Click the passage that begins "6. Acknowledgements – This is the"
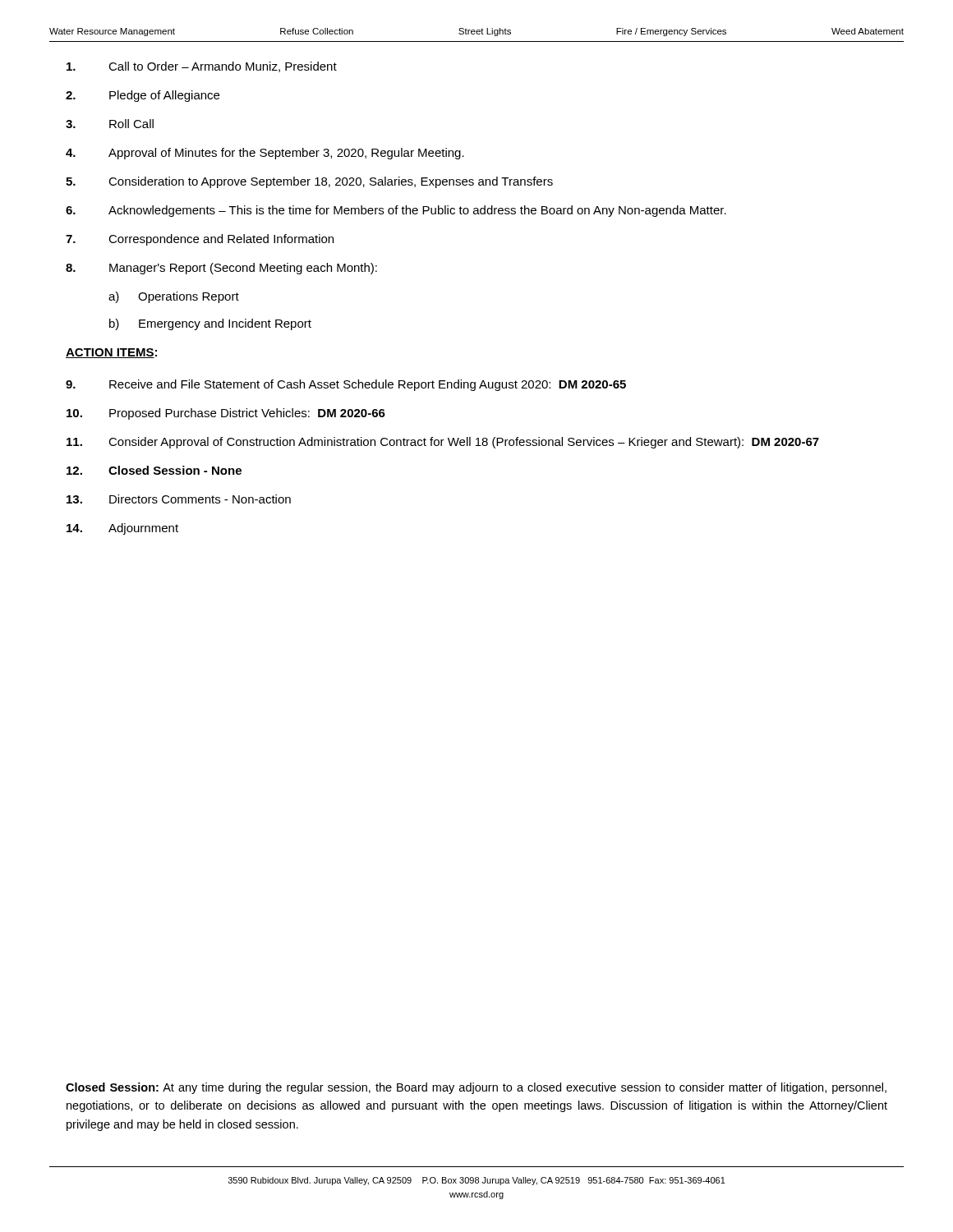The height and width of the screenshot is (1232, 953). coord(476,210)
